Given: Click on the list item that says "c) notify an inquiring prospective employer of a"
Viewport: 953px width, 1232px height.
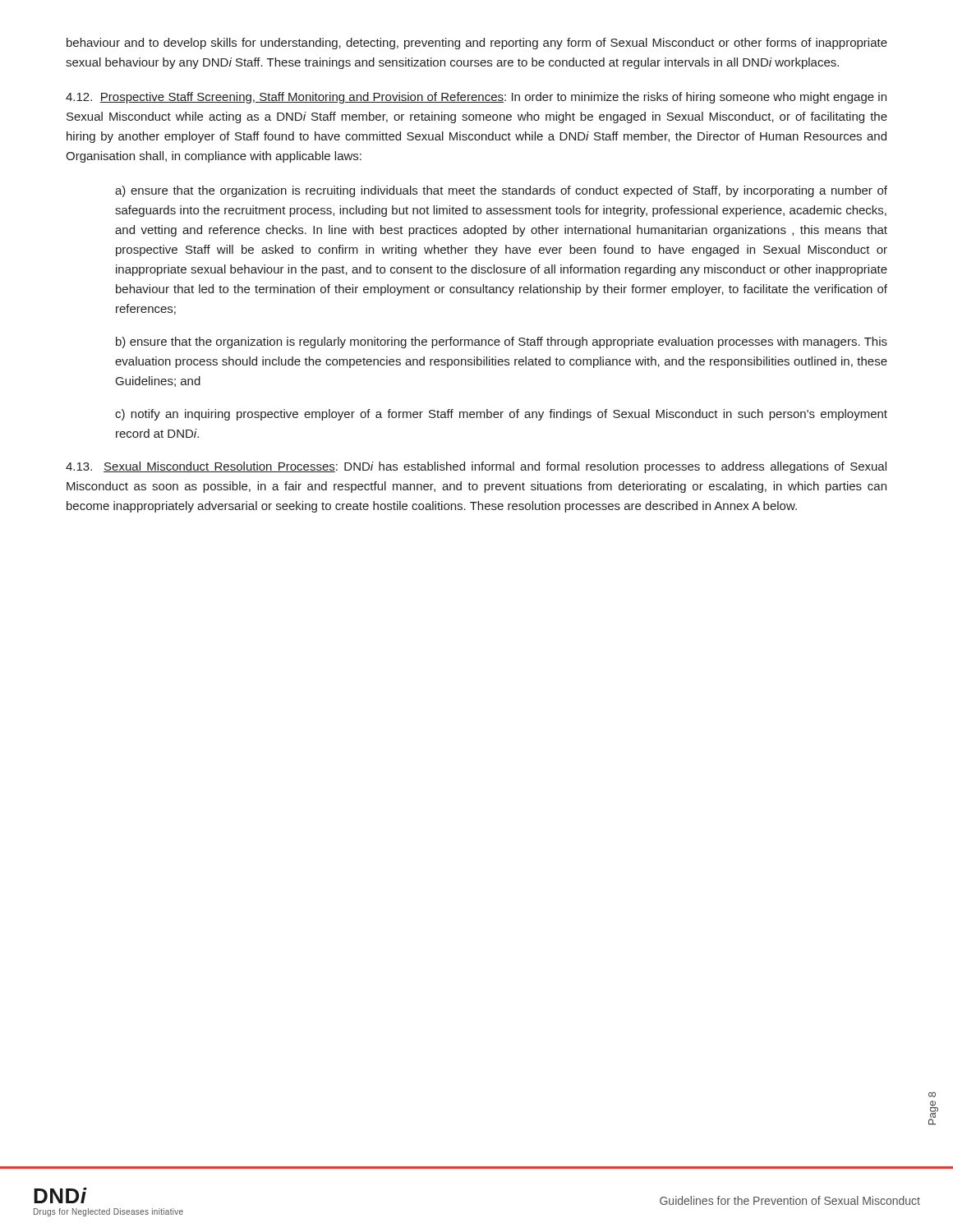Looking at the screenshot, I should pyautogui.click(x=501, y=423).
